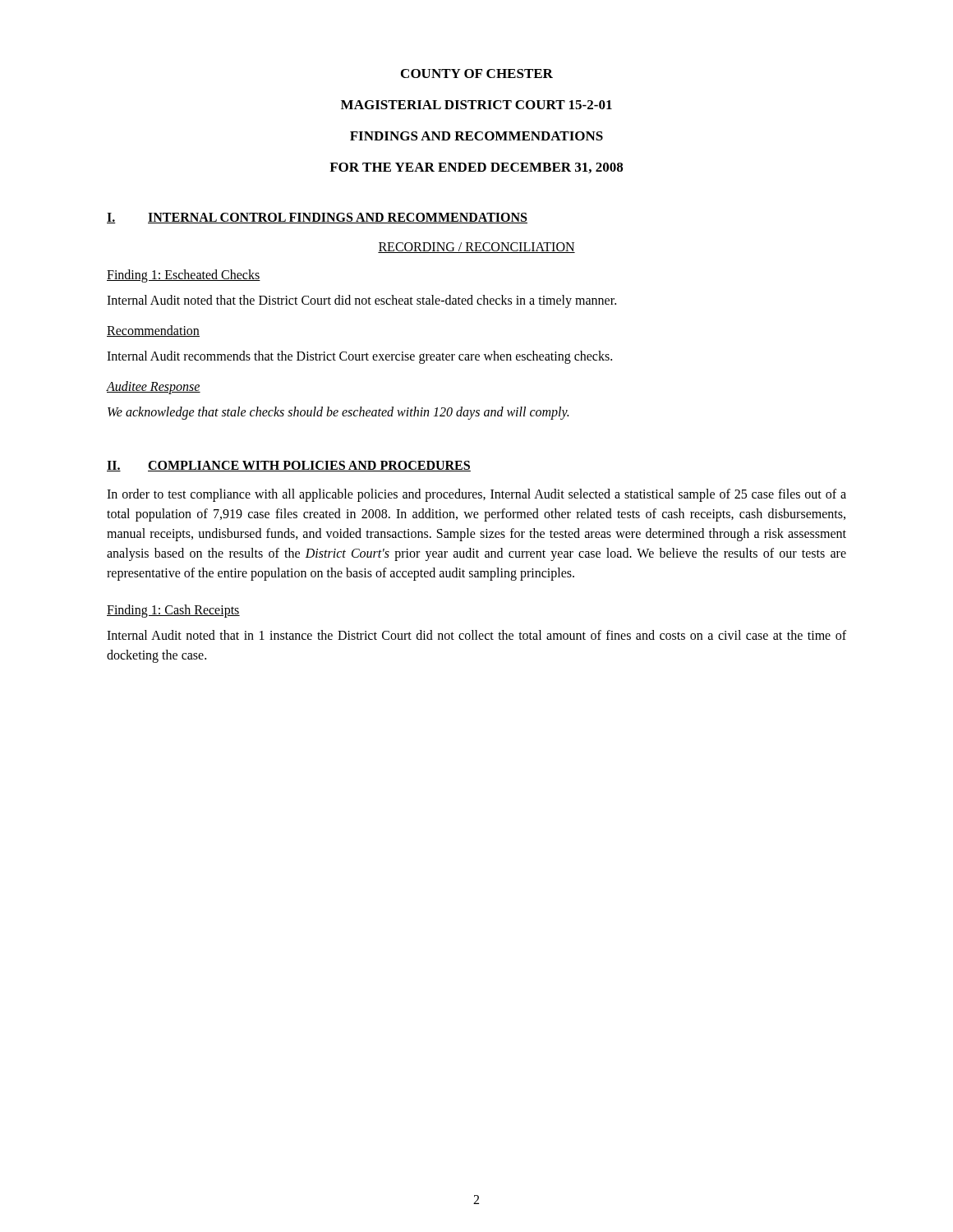Find the text block that reads "Internal Audit noted that the"
This screenshot has height=1232, width=953.
[362, 300]
